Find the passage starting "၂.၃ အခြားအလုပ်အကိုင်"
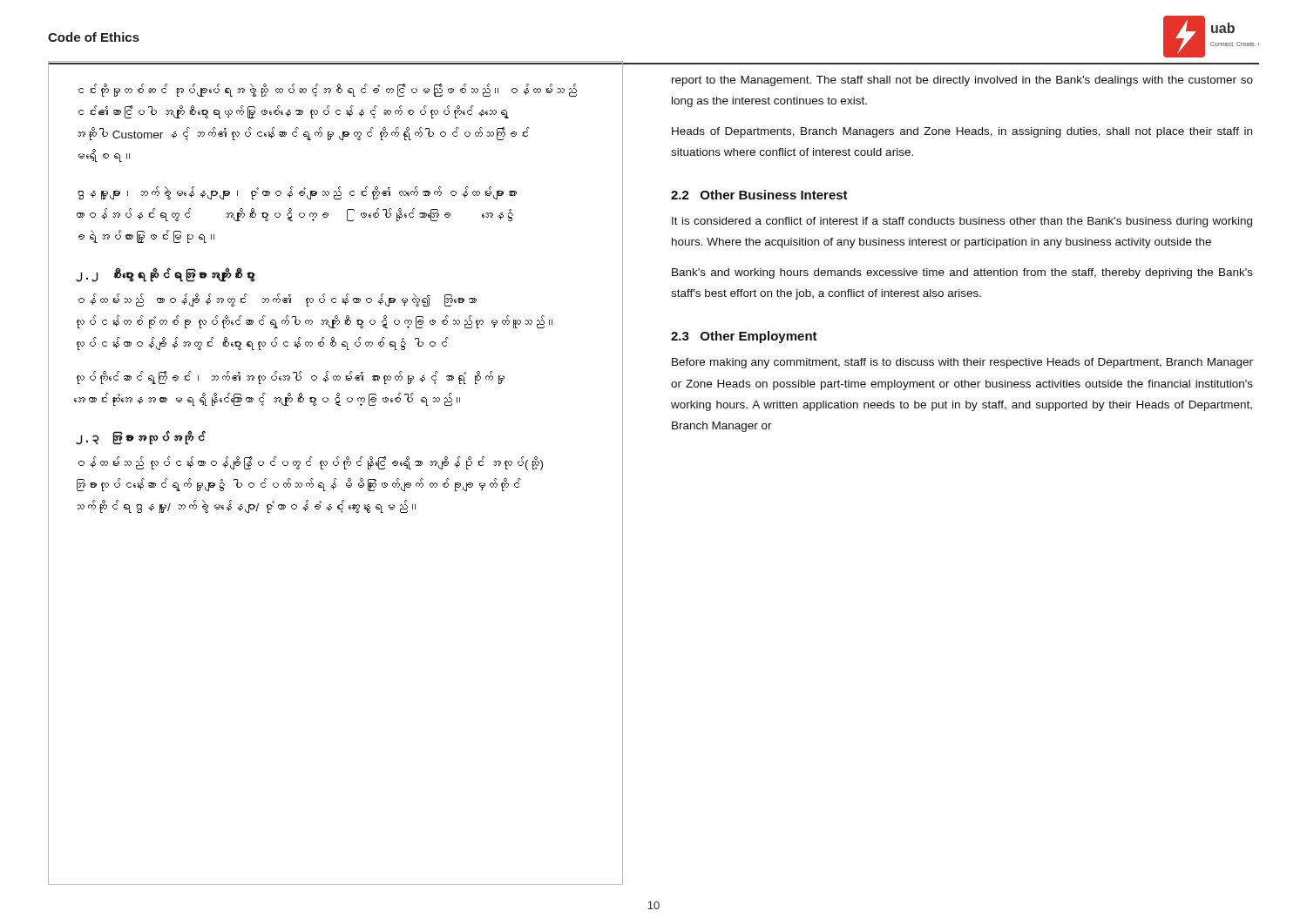 click(139, 438)
